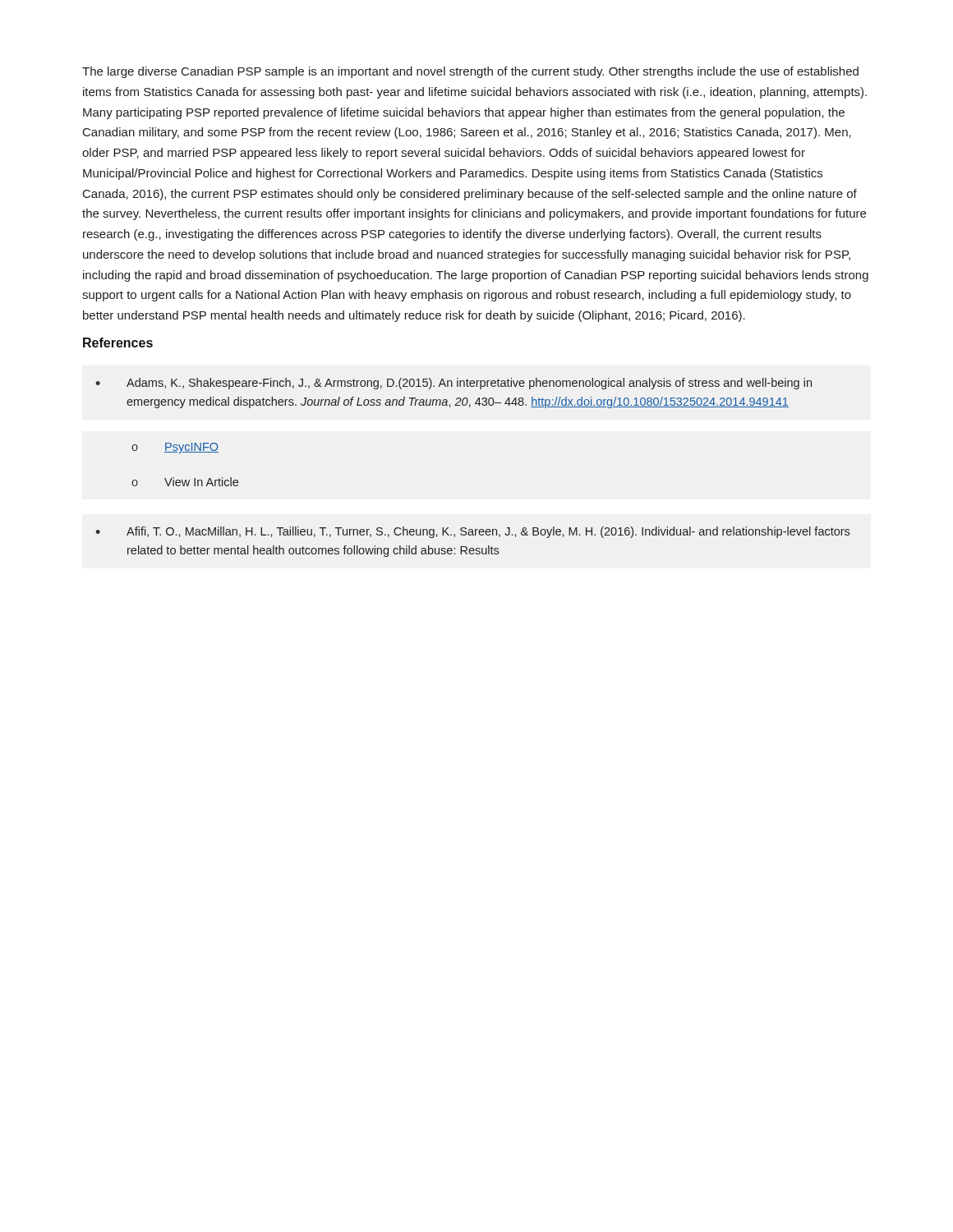Locate the element starting "The large diverse"

point(476,194)
